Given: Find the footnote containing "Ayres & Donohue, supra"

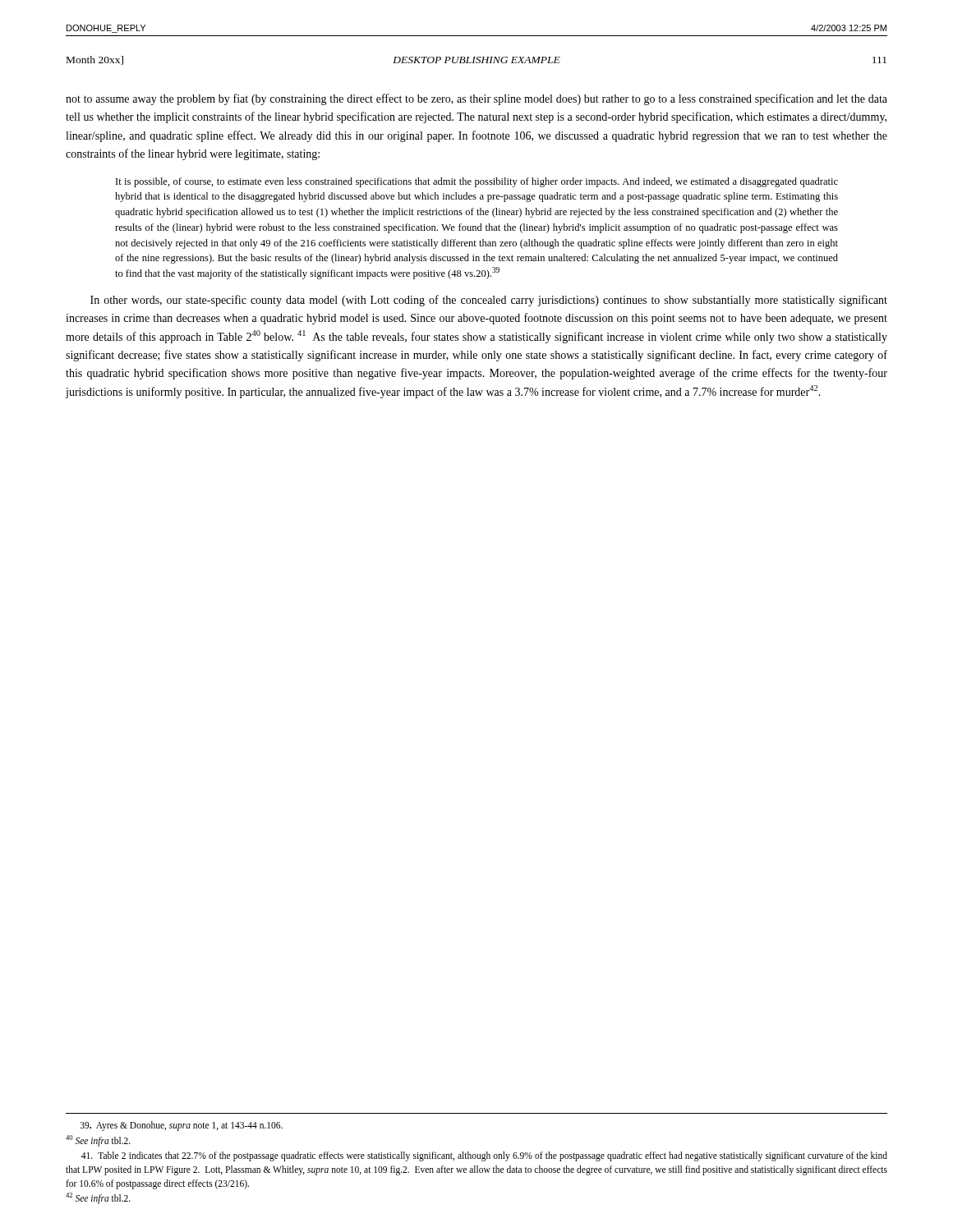Looking at the screenshot, I should pyautogui.click(x=476, y=1162).
